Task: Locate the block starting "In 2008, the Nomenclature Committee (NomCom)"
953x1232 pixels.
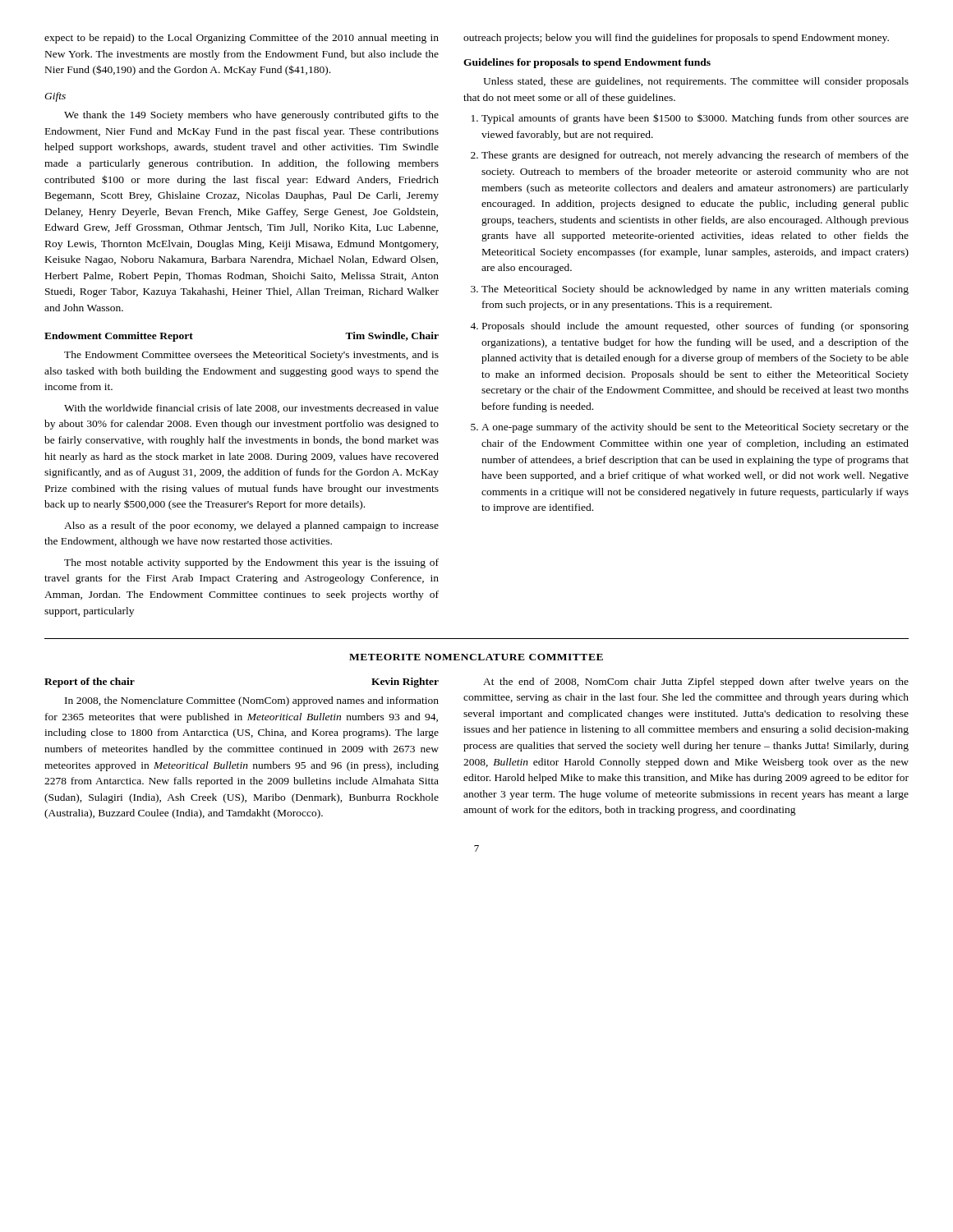Action: click(242, 757)
